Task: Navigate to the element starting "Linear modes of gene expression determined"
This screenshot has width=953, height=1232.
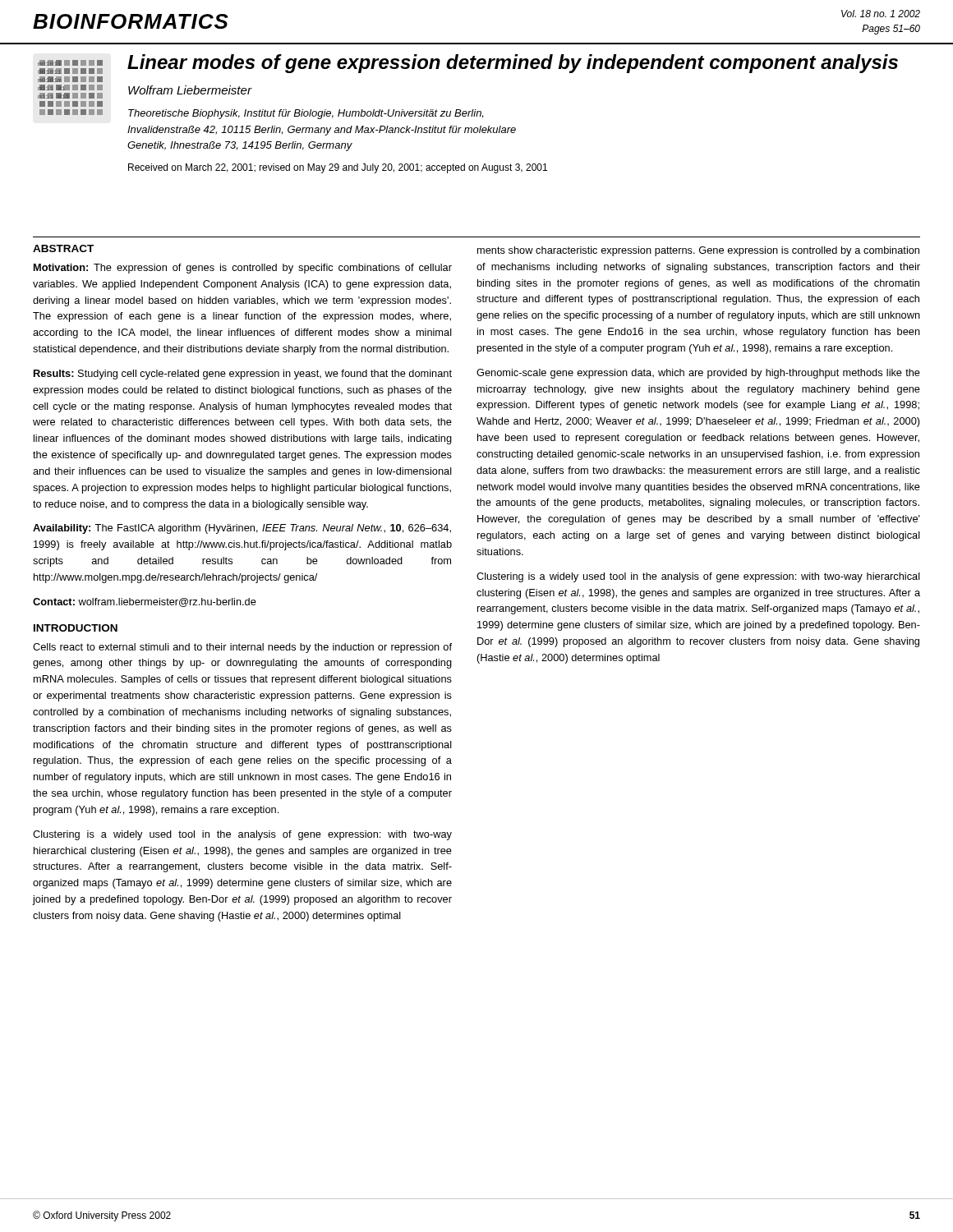Action: pyautogui.click(x=513, y=62)
